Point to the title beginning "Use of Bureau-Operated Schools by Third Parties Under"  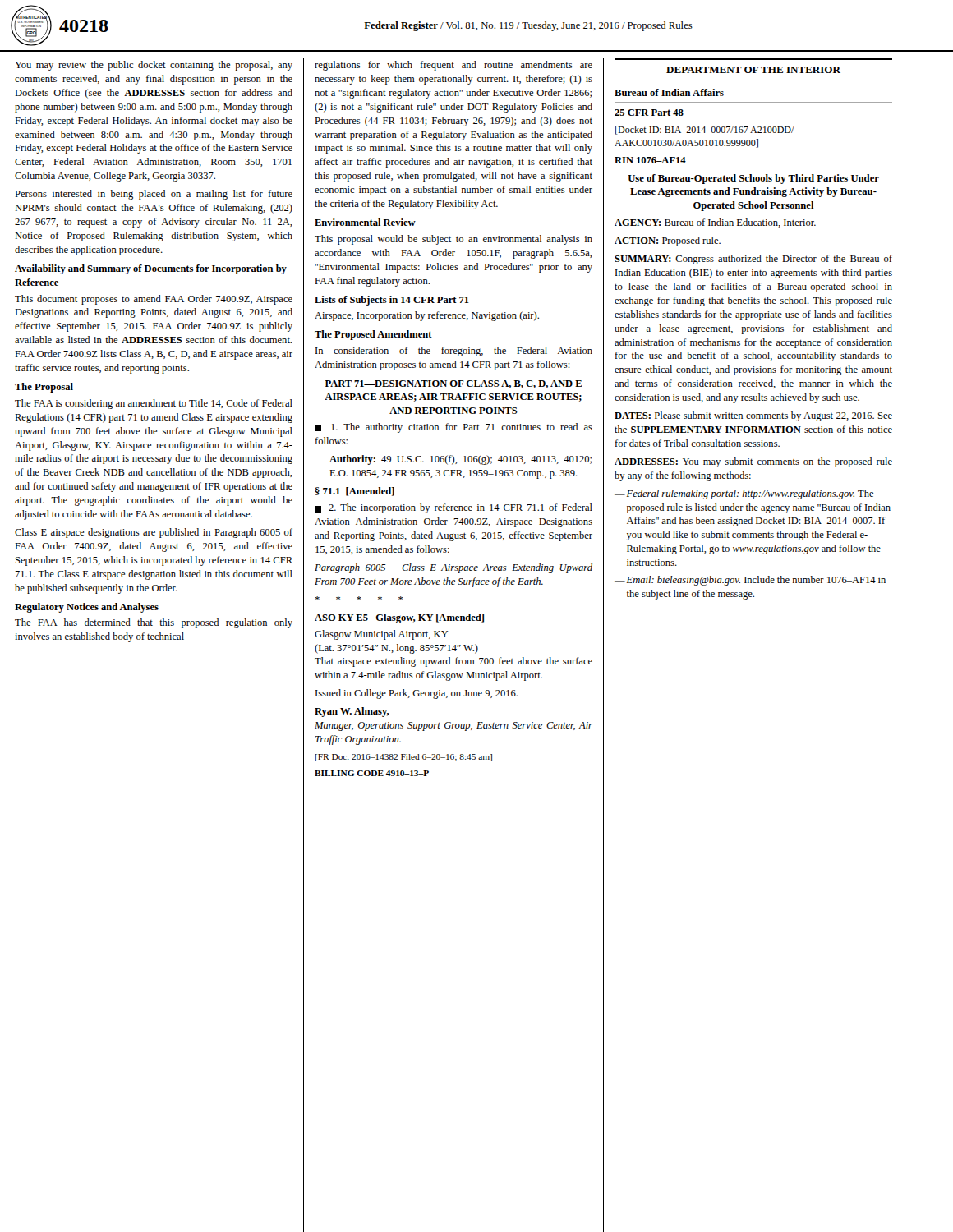pos(753,192)
